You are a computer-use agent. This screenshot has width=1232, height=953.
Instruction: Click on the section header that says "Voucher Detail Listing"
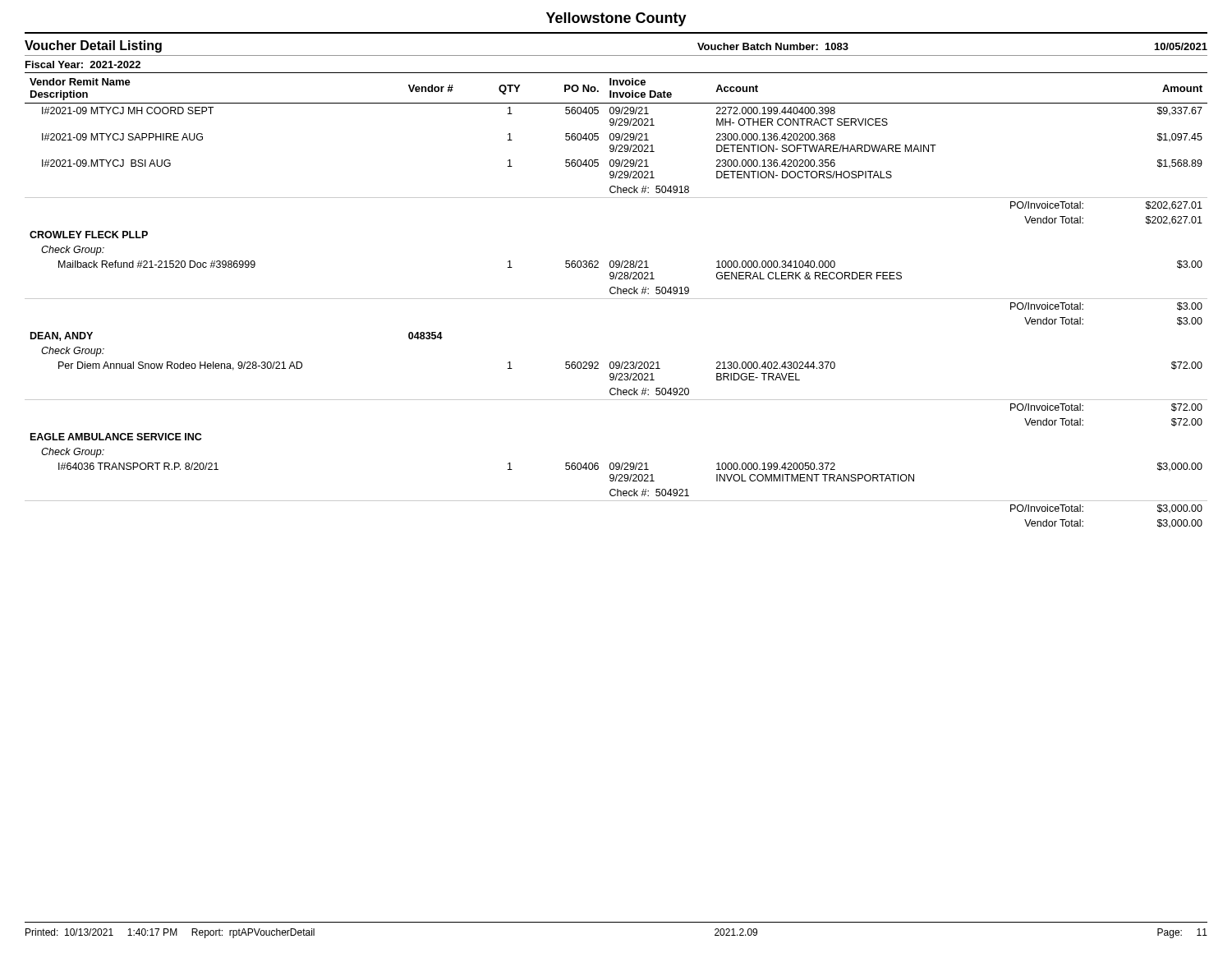coord(94,46)
